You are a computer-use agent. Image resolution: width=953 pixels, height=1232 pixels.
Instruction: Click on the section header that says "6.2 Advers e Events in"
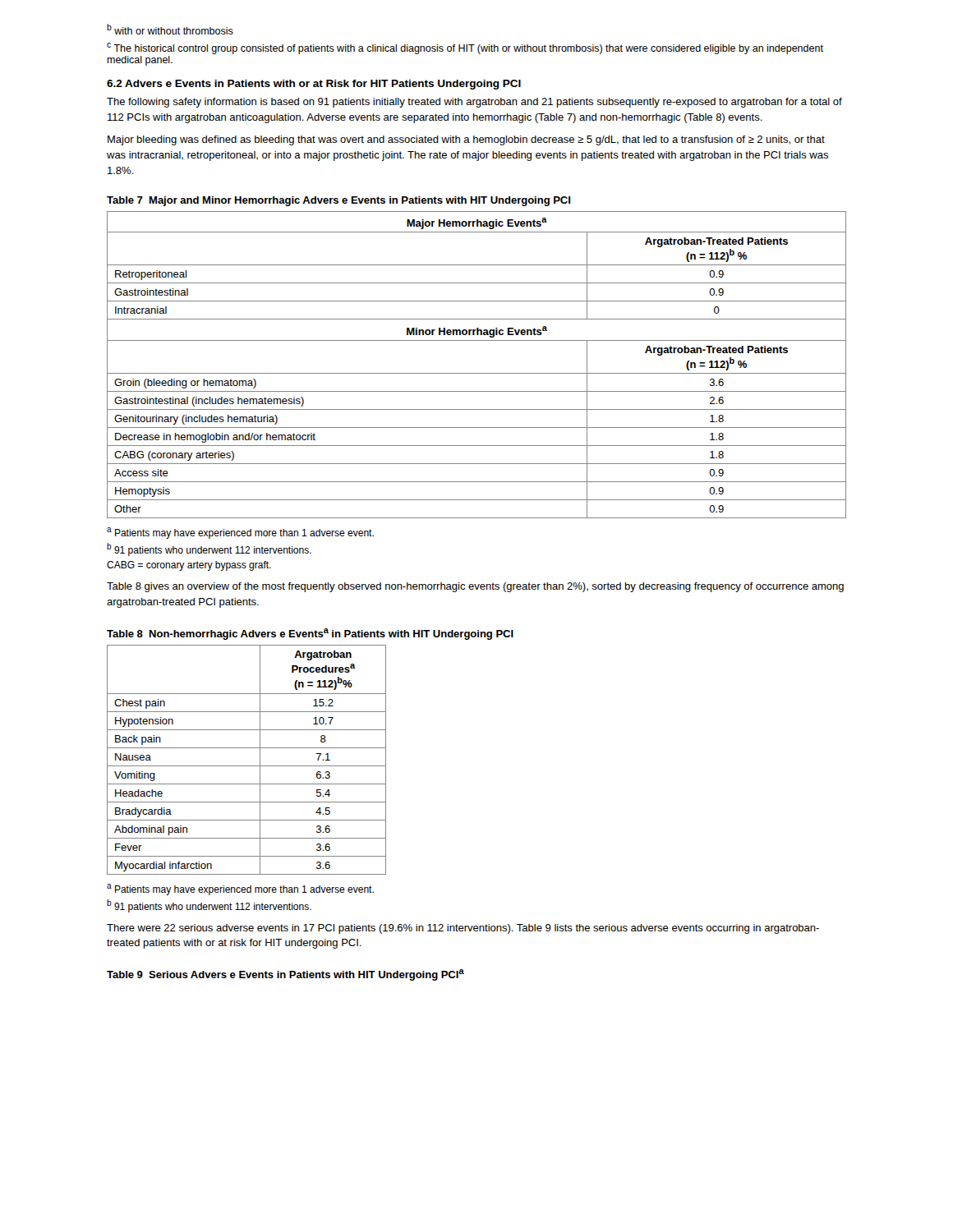[314, 84]
